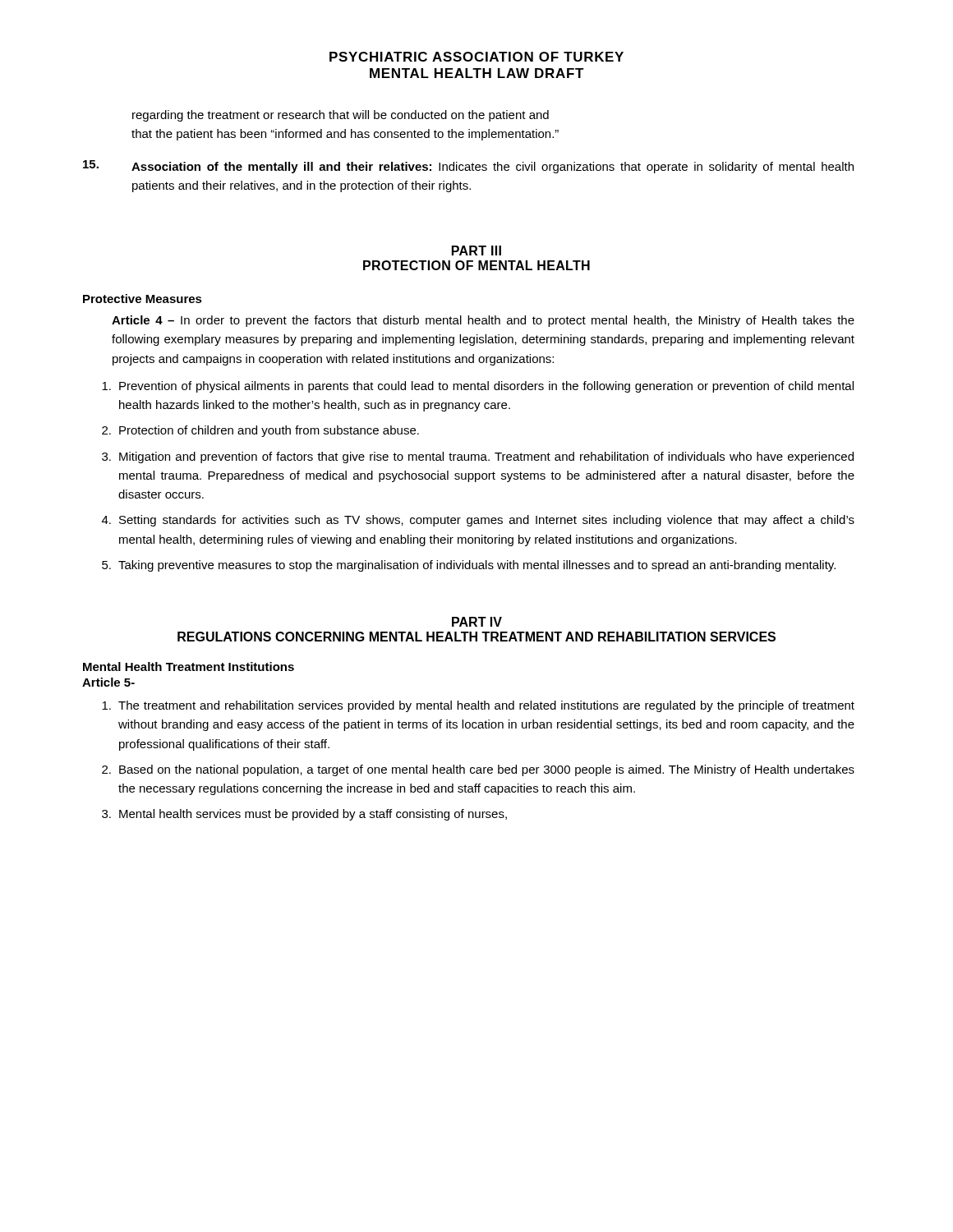
Task: Select the passage starting "3. Mitigation and prevention of factors"
Action: tap(468, 475)
